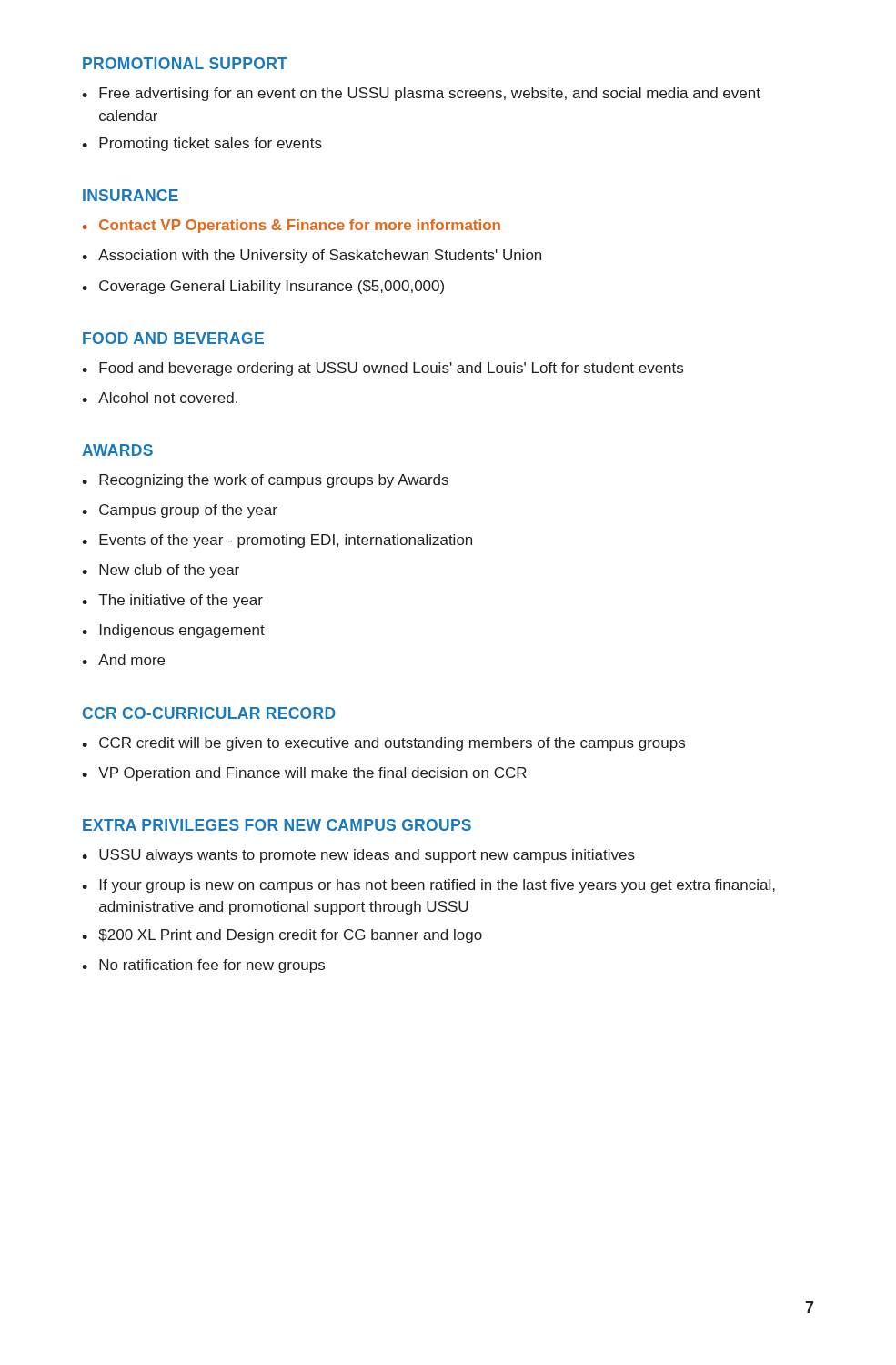Find the section header that reads "CCR CO-CURRICULAR RECORD"

point(209,713)
